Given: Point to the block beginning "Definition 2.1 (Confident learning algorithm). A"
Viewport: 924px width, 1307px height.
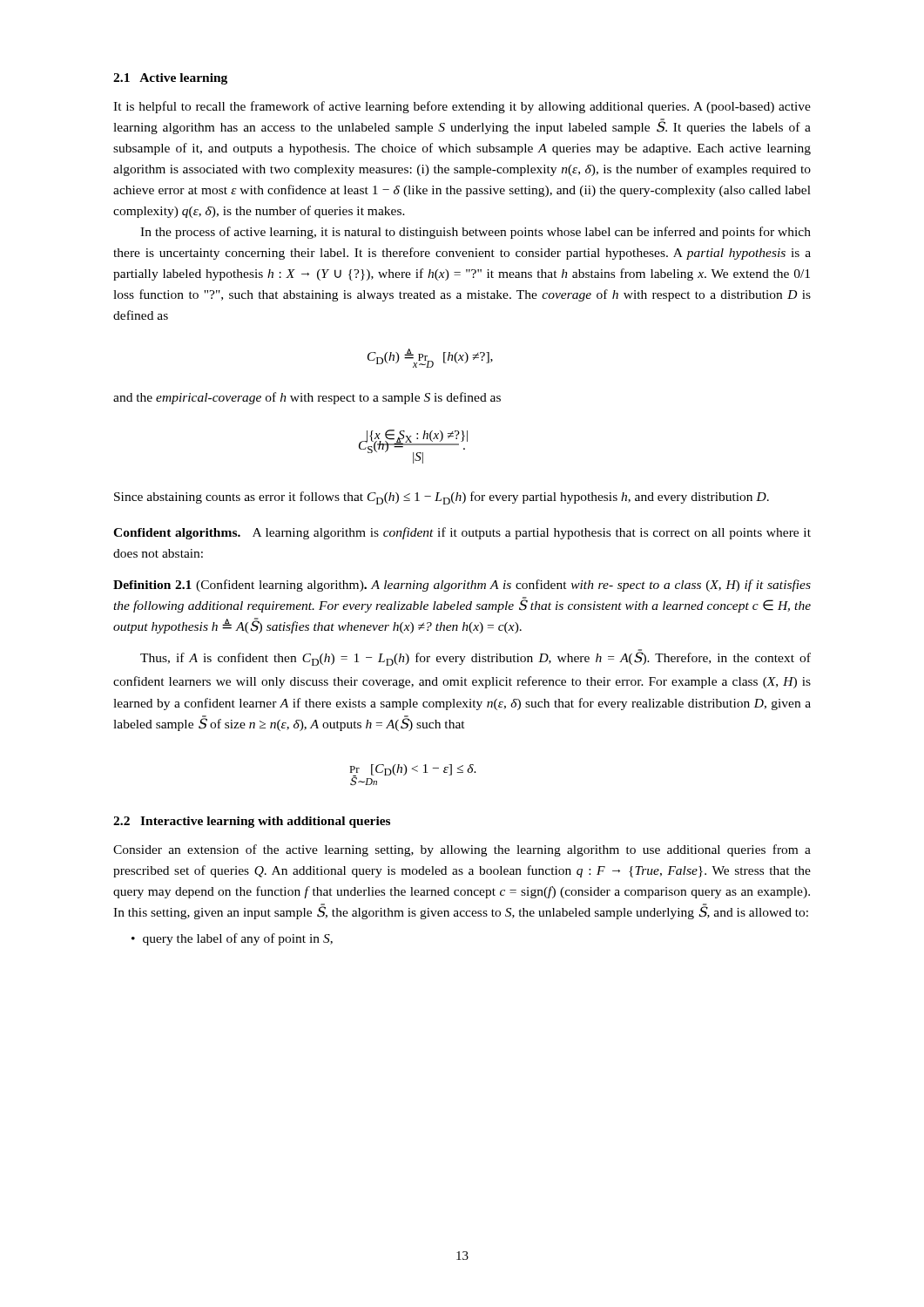Looking at the screenshot, I should 462,605.
